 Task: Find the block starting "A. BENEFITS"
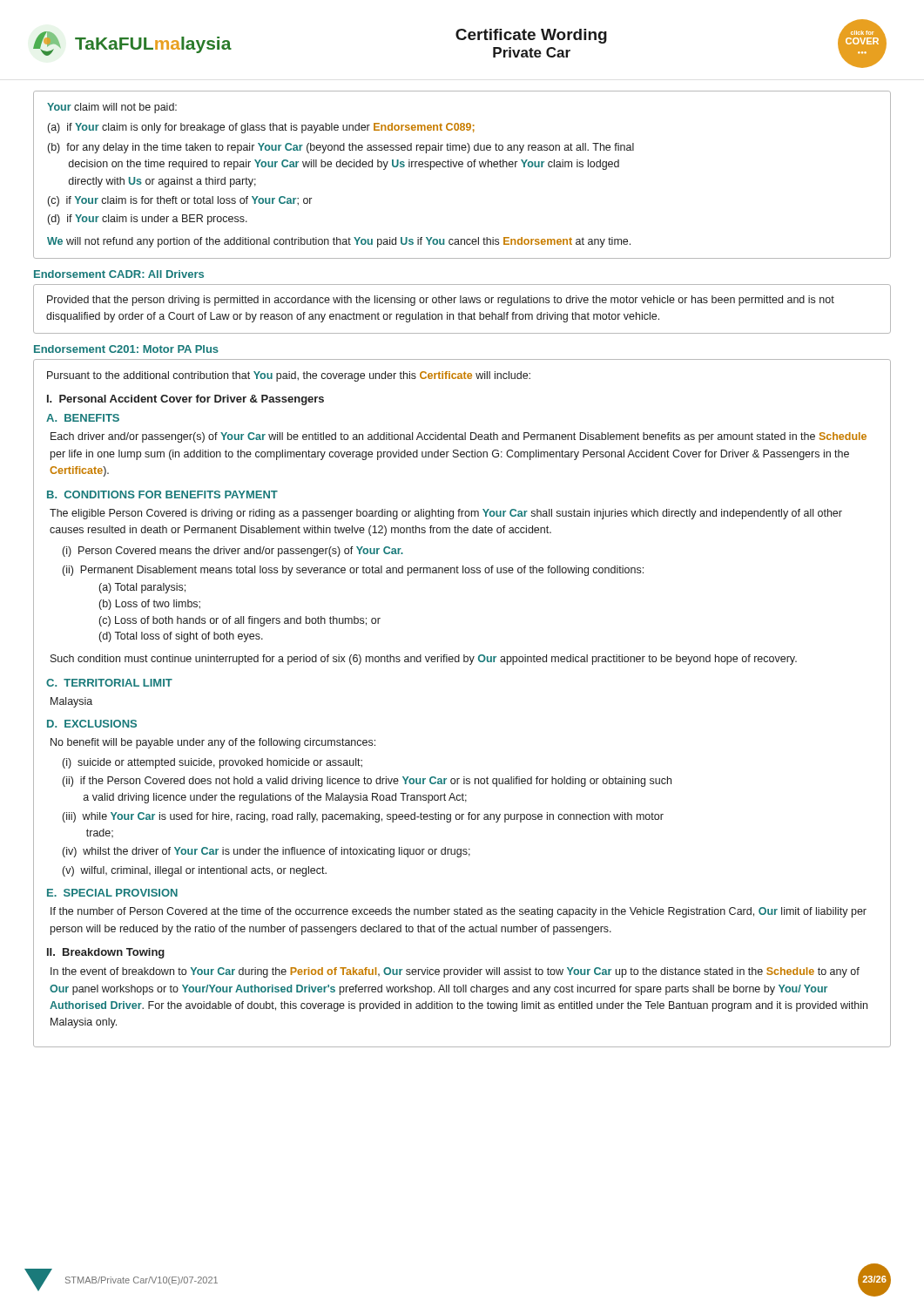[x=83, y=418]
